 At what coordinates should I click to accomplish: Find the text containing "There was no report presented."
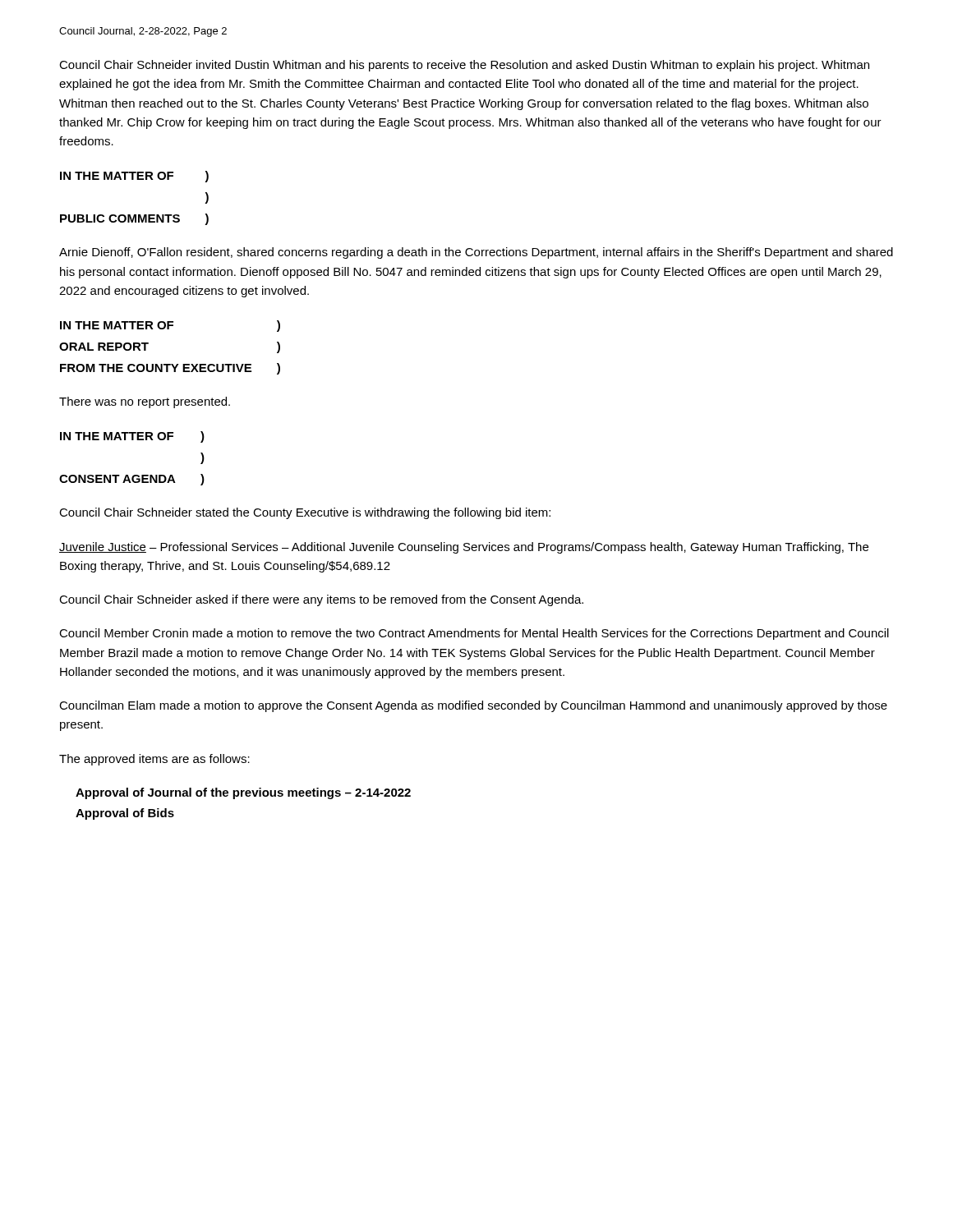click(x=145, y=401)
